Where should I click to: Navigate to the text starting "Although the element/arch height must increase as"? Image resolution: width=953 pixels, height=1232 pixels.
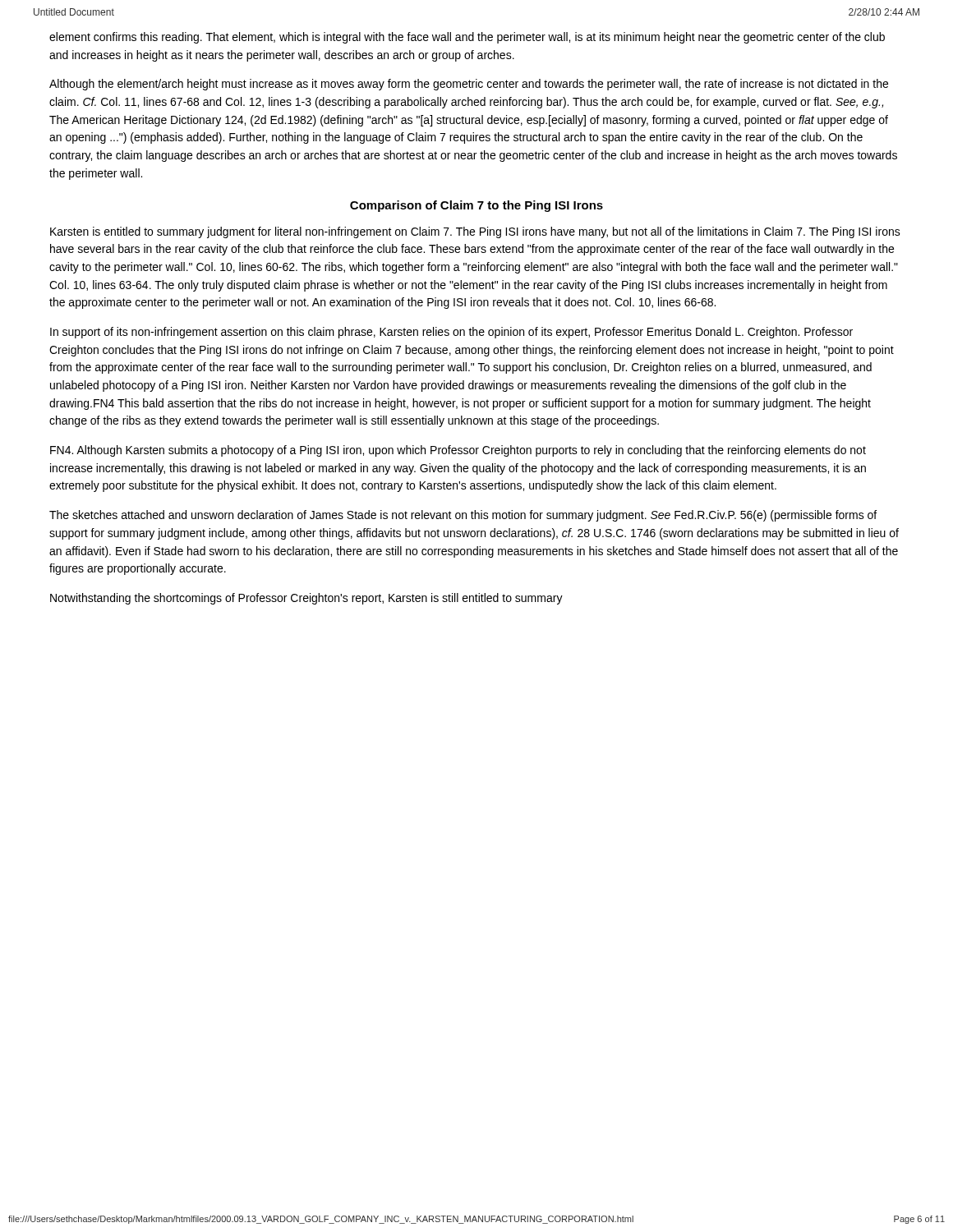coord(473,129)
